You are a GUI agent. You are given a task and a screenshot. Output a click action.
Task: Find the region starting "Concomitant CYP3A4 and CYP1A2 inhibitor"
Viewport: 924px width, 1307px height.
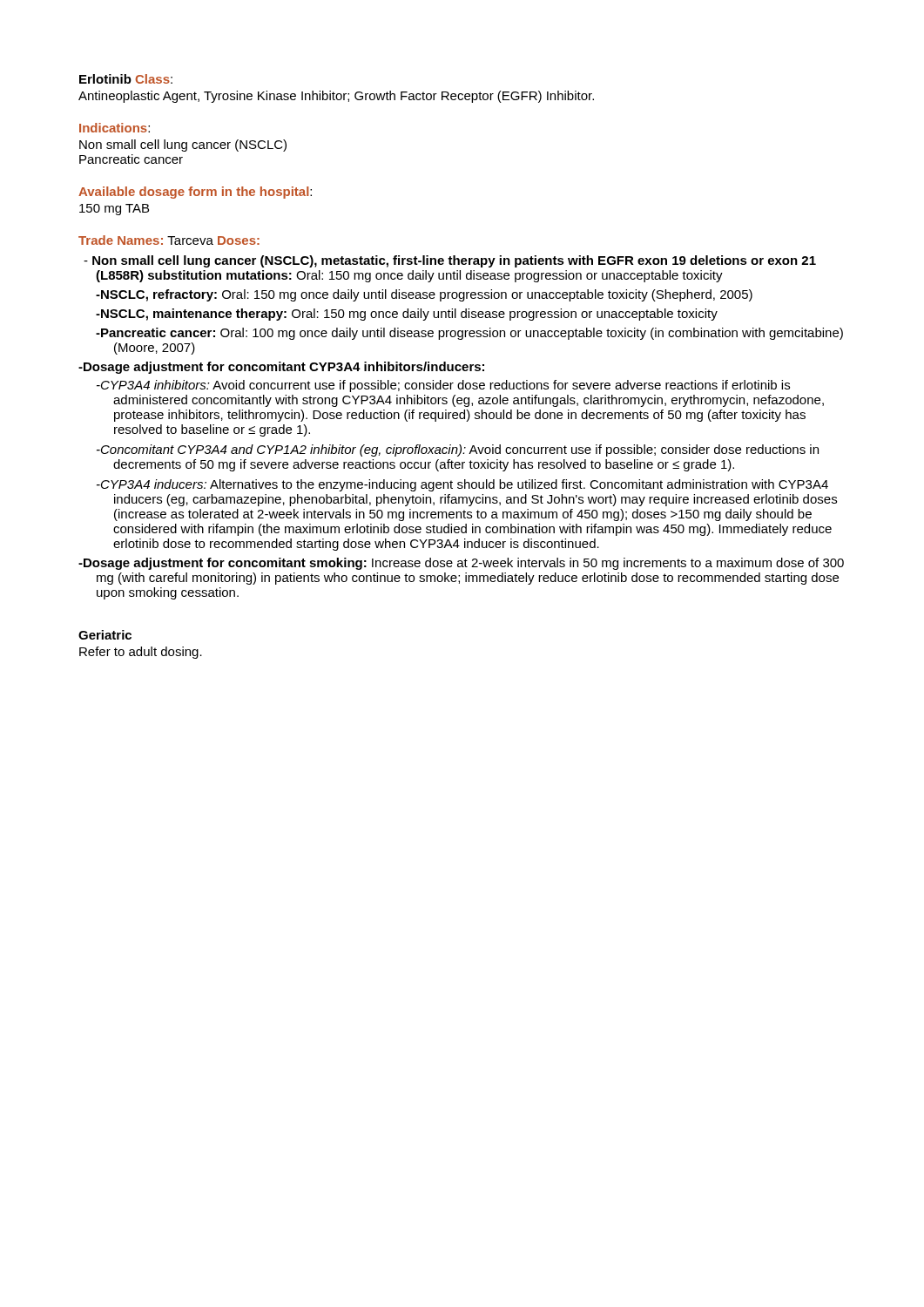click(x=471, y=457)
